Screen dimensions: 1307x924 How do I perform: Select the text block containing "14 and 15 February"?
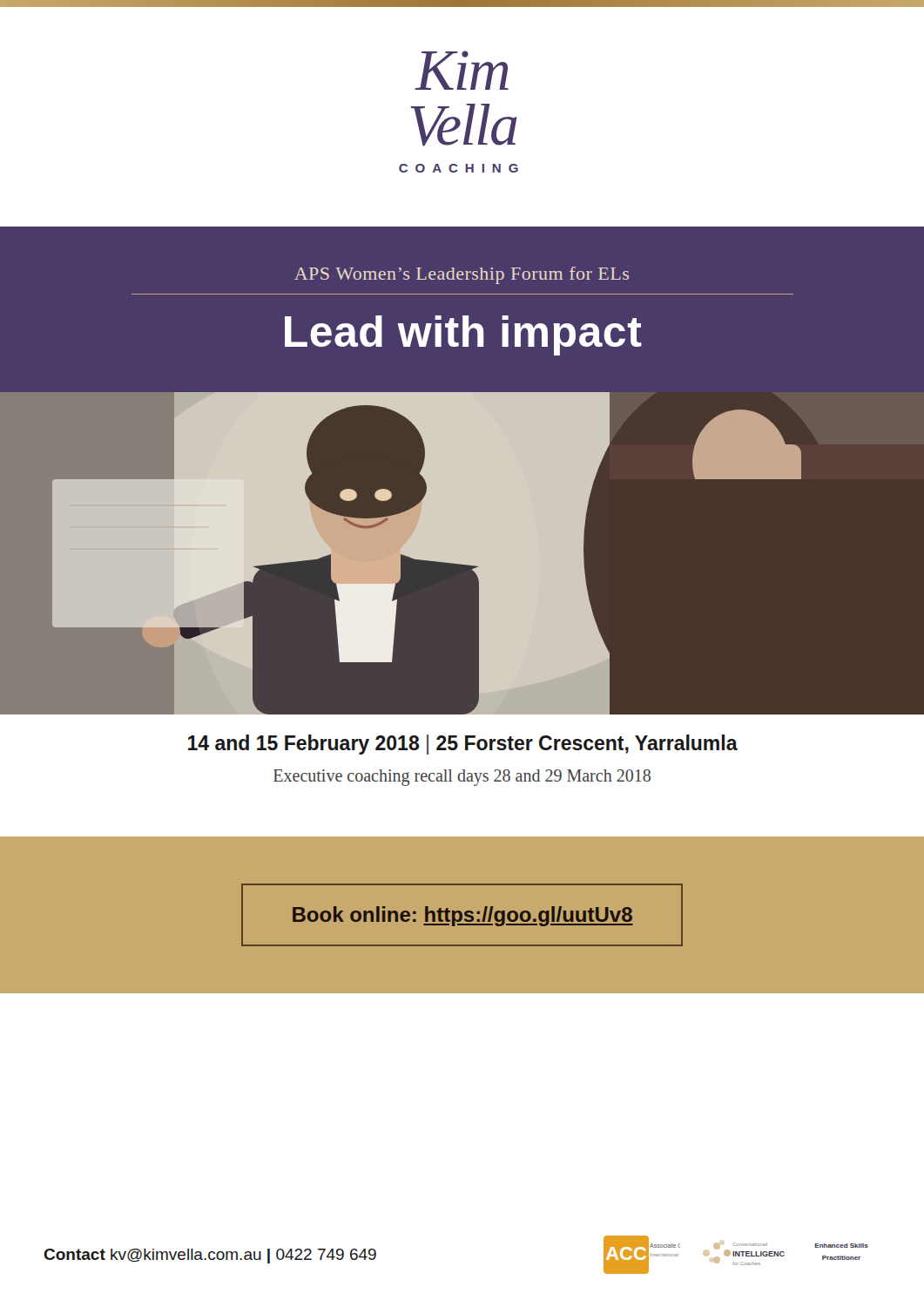pos(462,743)
